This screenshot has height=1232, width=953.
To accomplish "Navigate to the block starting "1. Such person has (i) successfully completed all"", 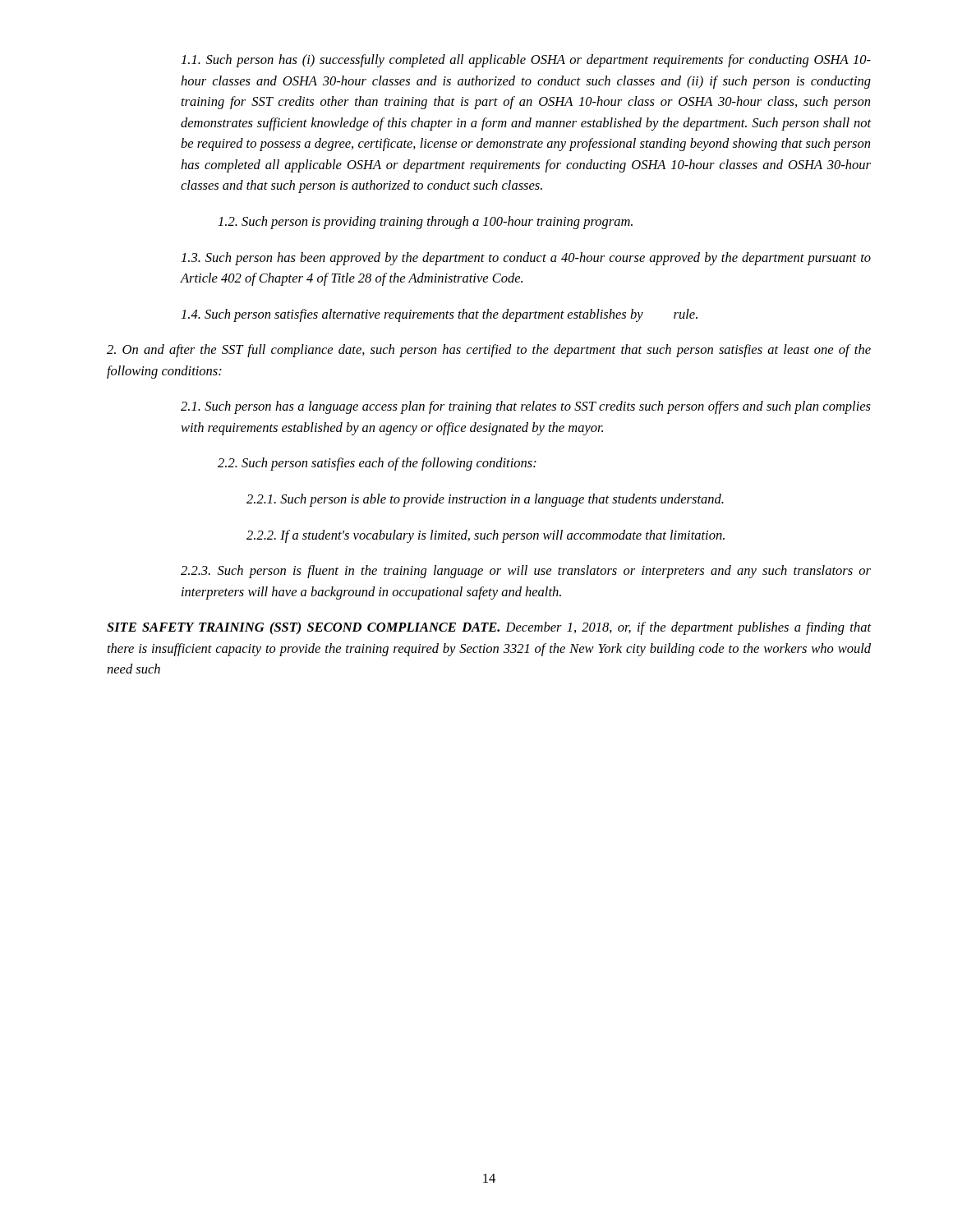I will pos(526,123).
